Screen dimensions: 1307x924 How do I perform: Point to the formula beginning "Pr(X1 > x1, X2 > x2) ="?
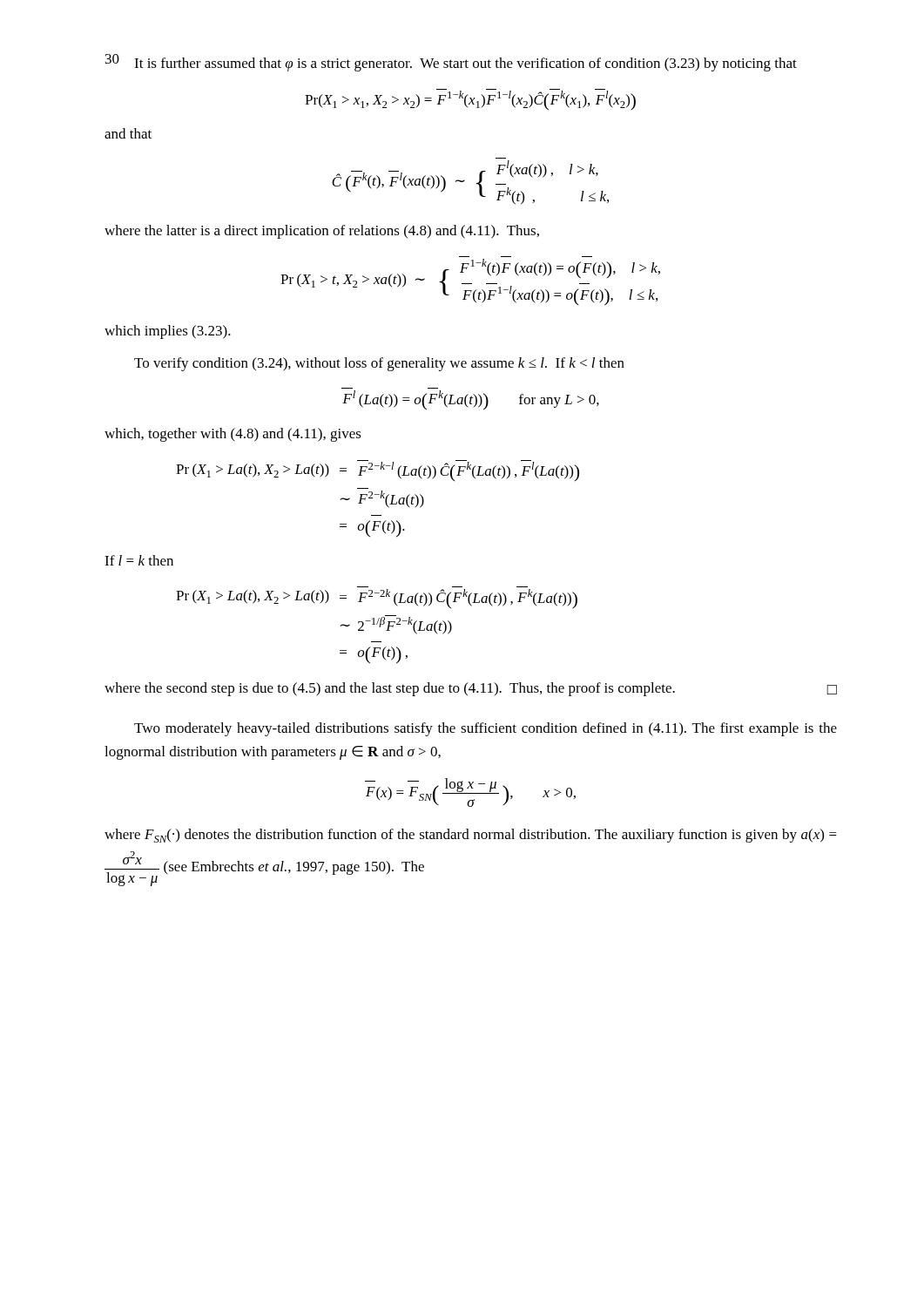pos(471,100)
